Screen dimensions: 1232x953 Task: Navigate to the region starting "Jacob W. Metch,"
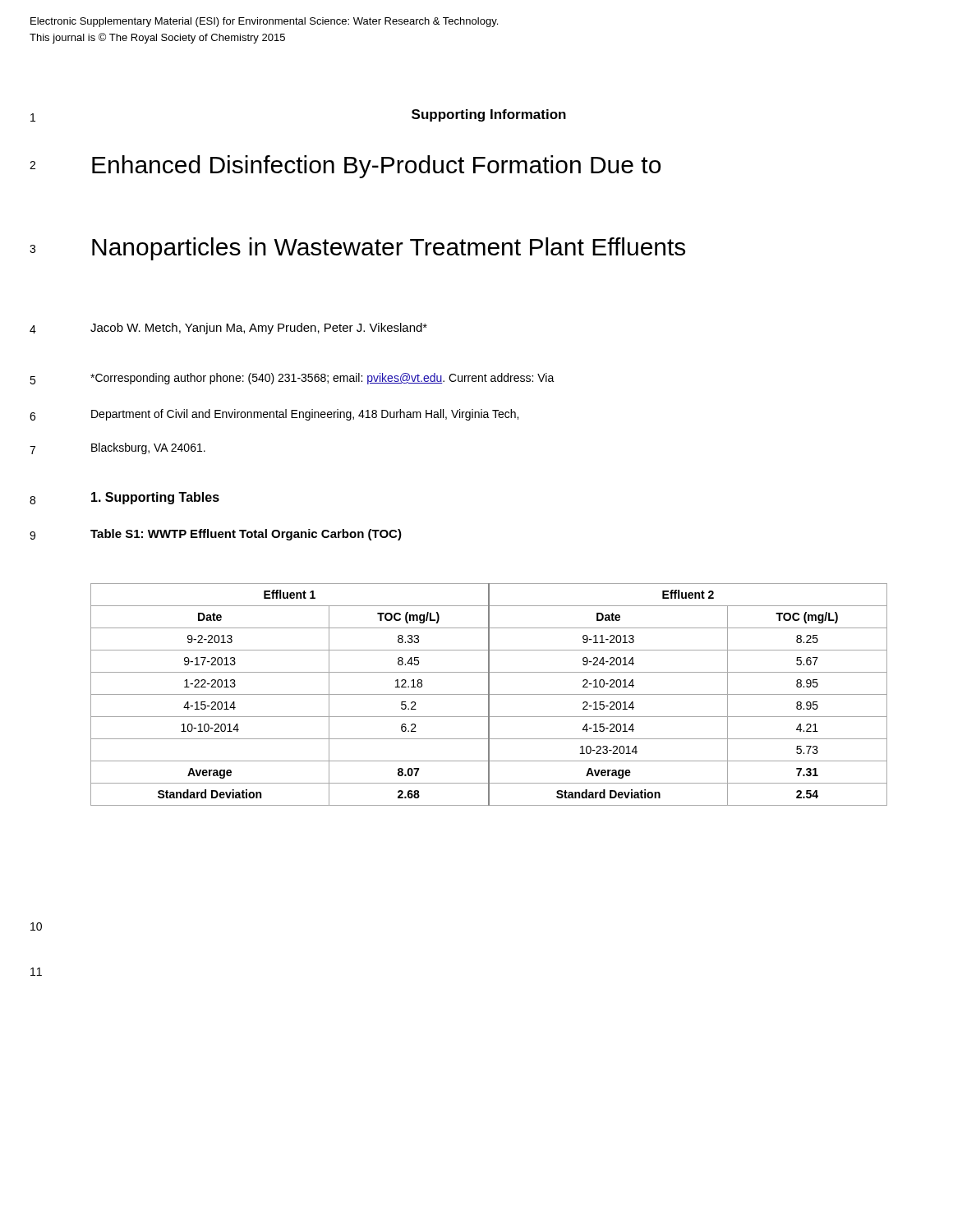pyautogui.click(x=259, y=327)
